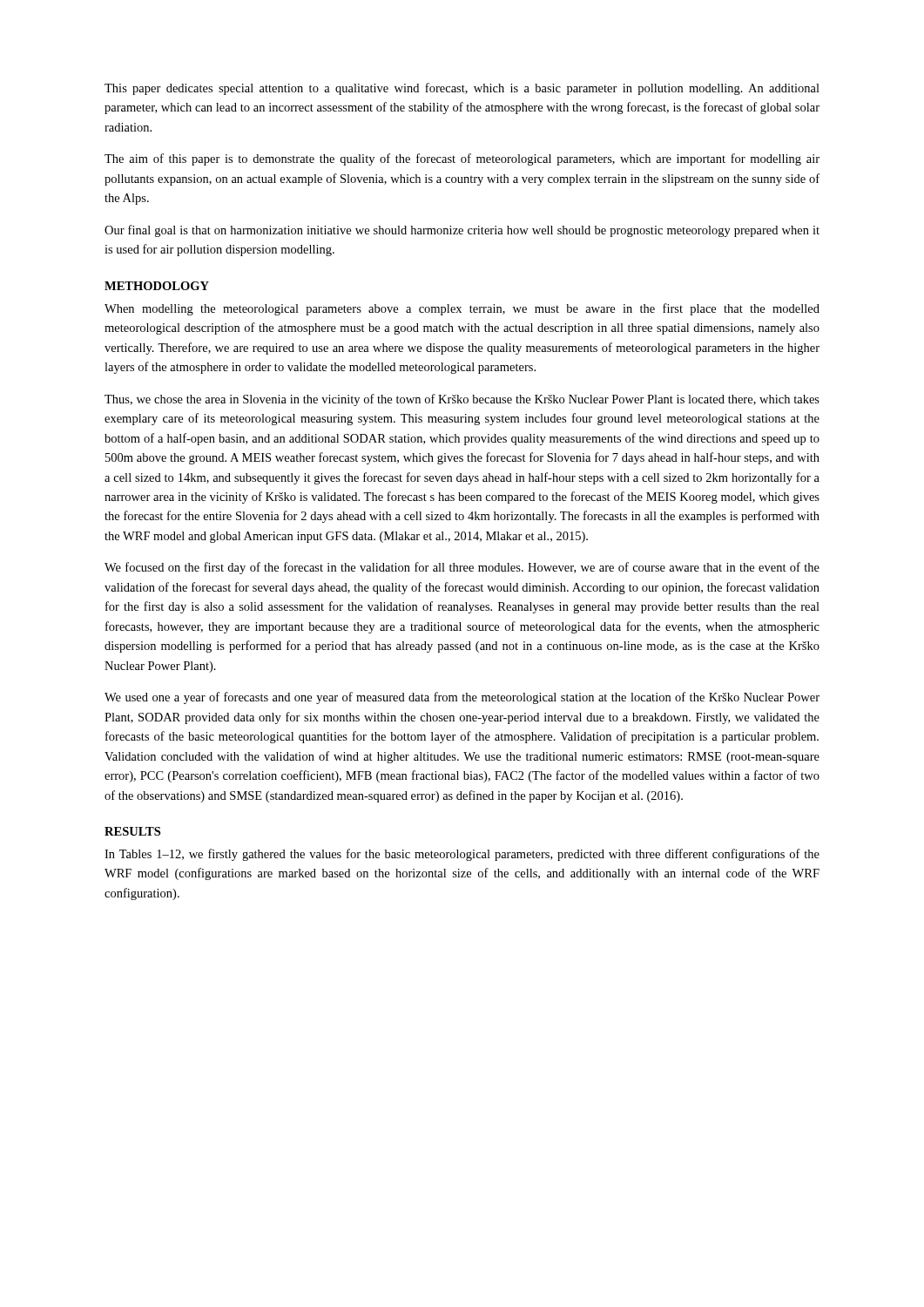Click on the element starting "This paper dedicates special attention to a qualitative"

pos(462,108)
